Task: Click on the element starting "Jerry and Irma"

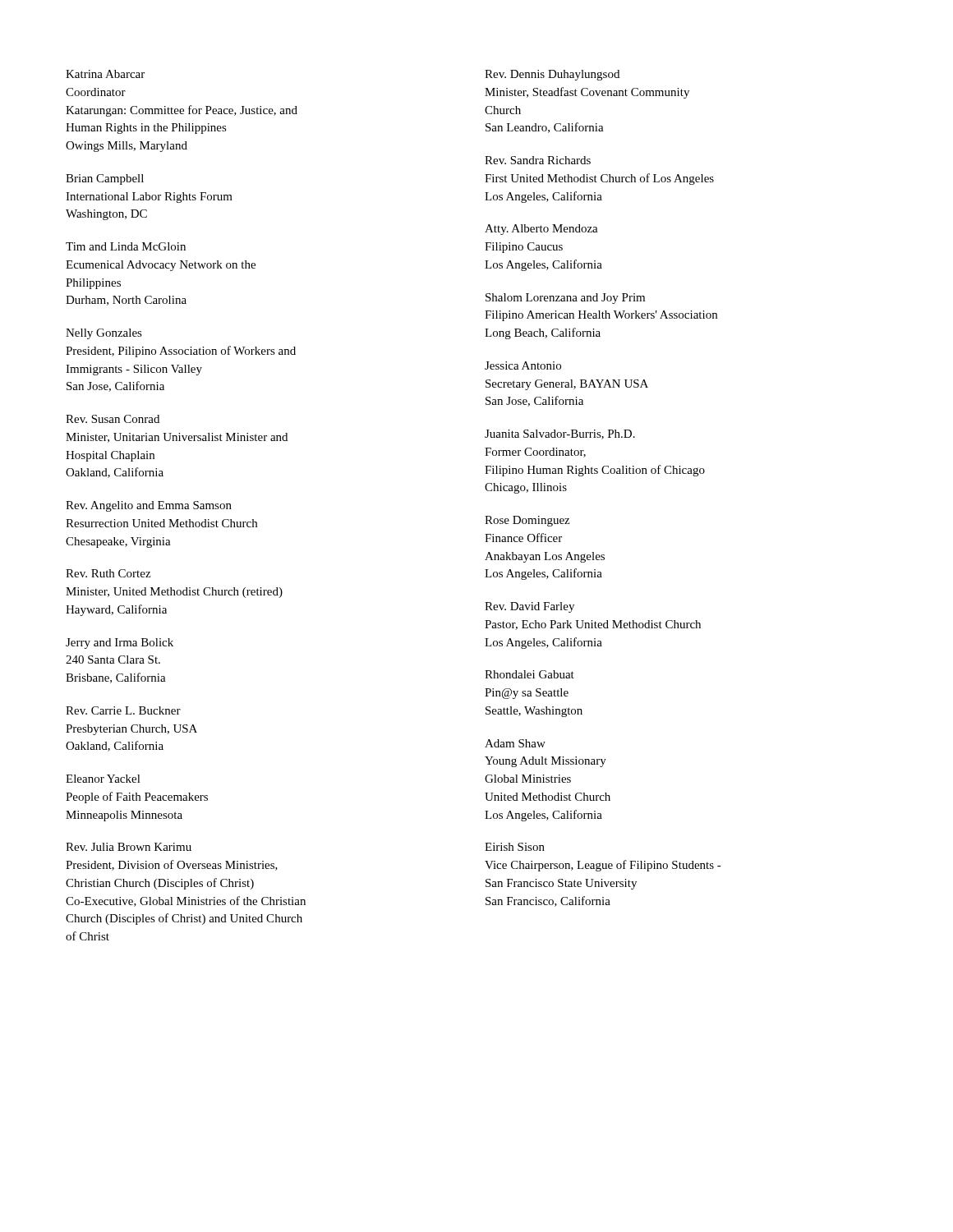Action: [x=120, y=644]
